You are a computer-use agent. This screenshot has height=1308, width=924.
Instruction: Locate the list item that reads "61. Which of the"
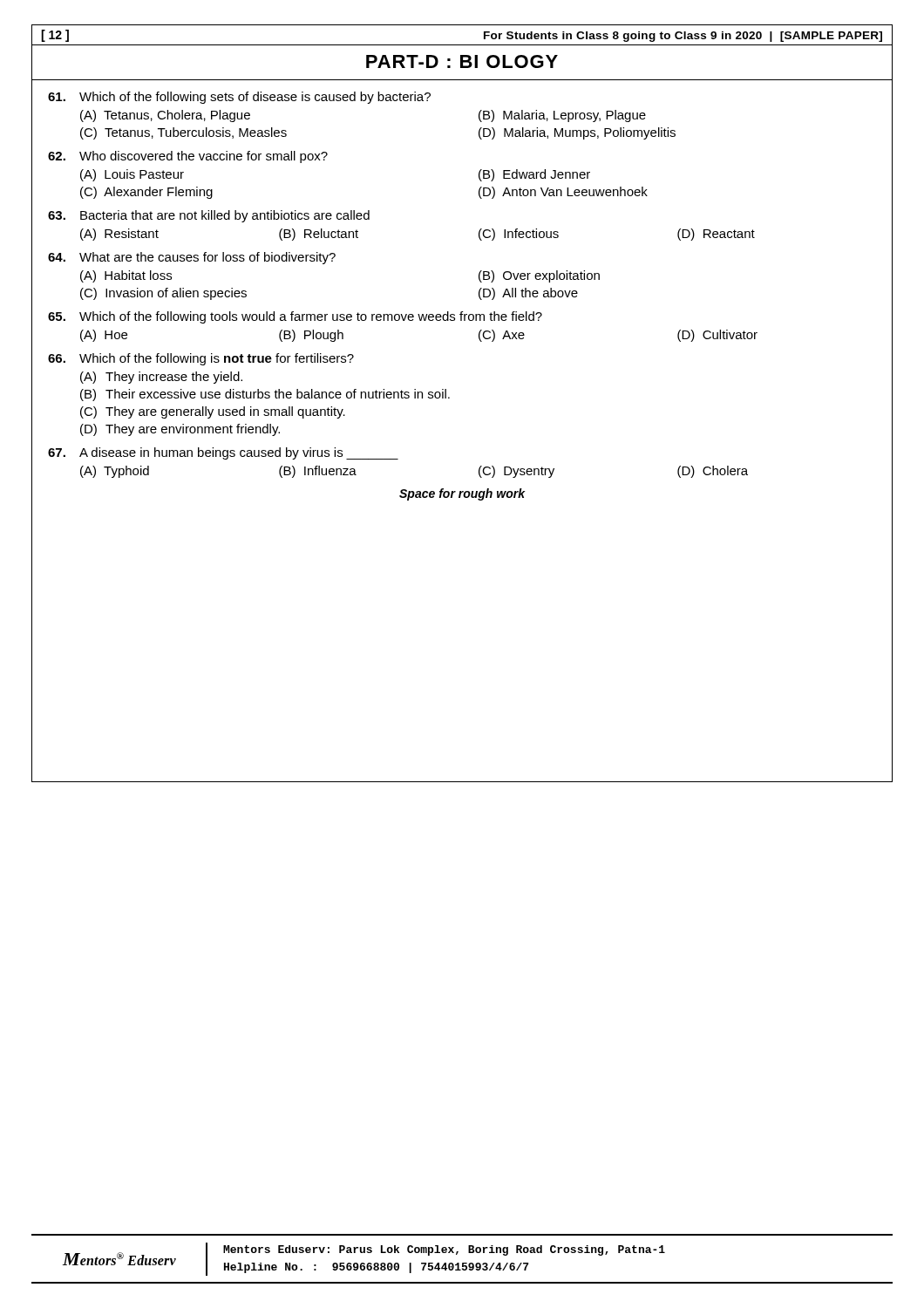(x=239, y=98)
